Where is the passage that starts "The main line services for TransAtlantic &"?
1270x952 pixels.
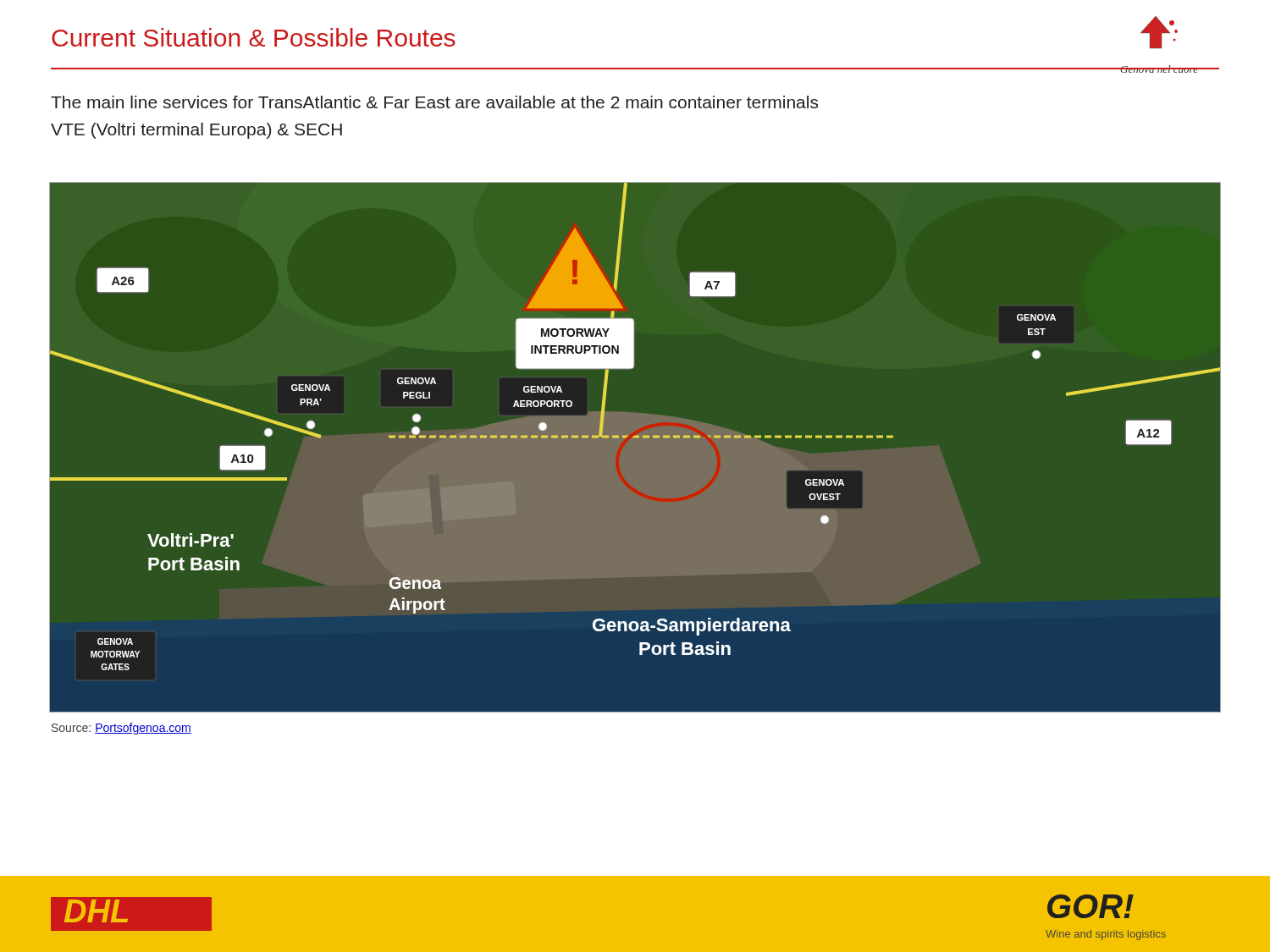click(435, 115)
